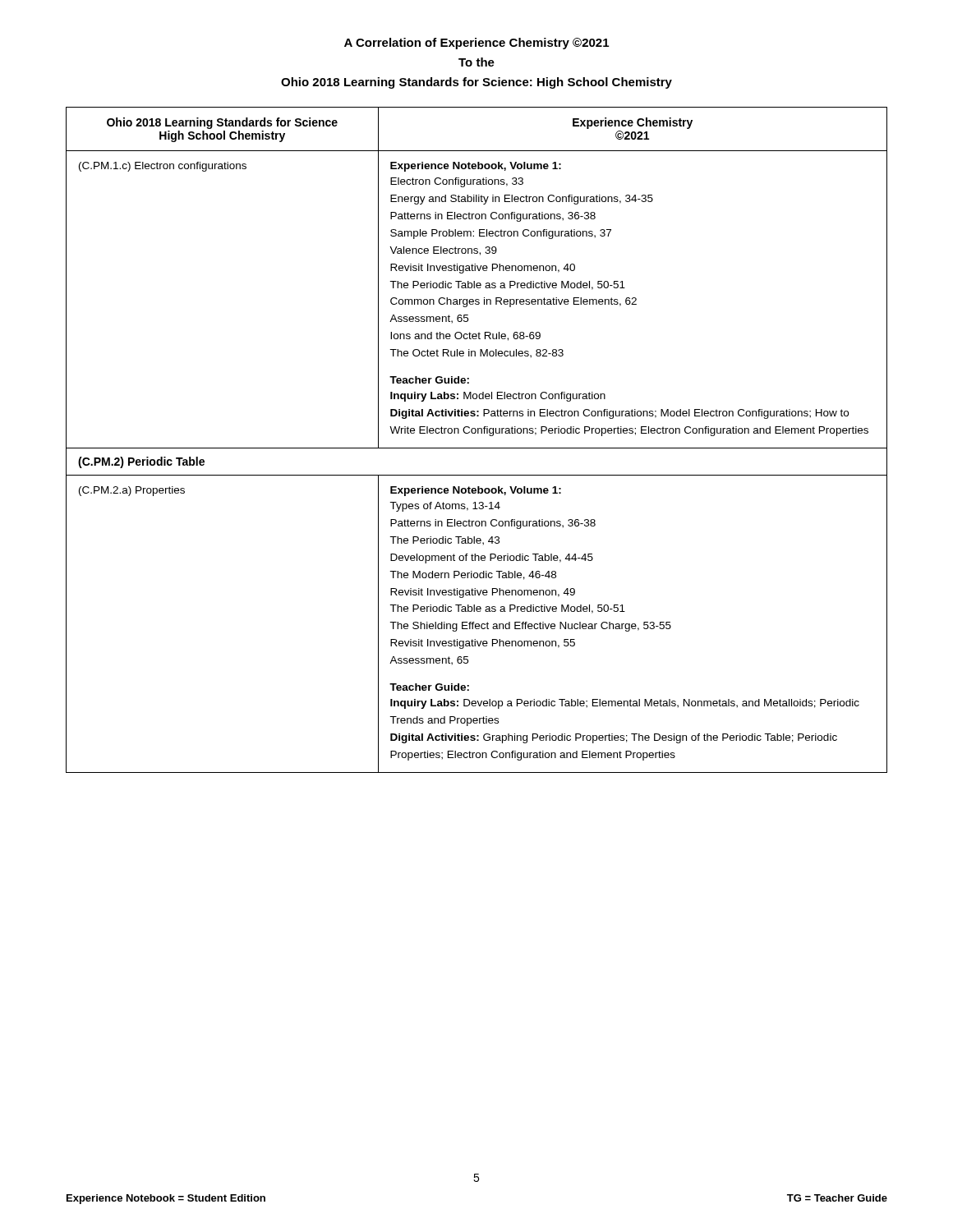Find a table
This screenshot has width=953, height=1232.
476,440
